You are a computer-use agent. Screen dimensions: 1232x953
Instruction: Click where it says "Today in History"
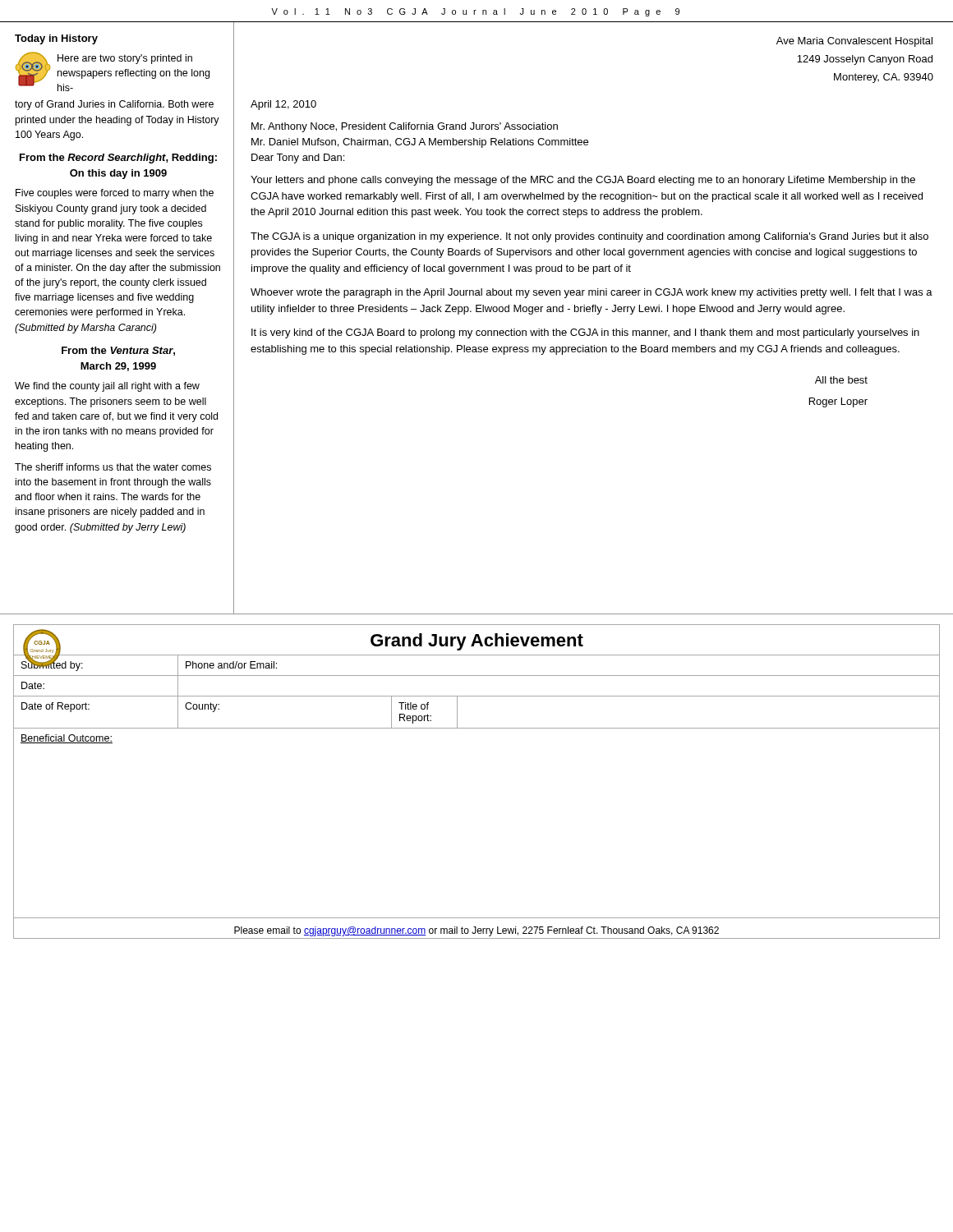56,38
